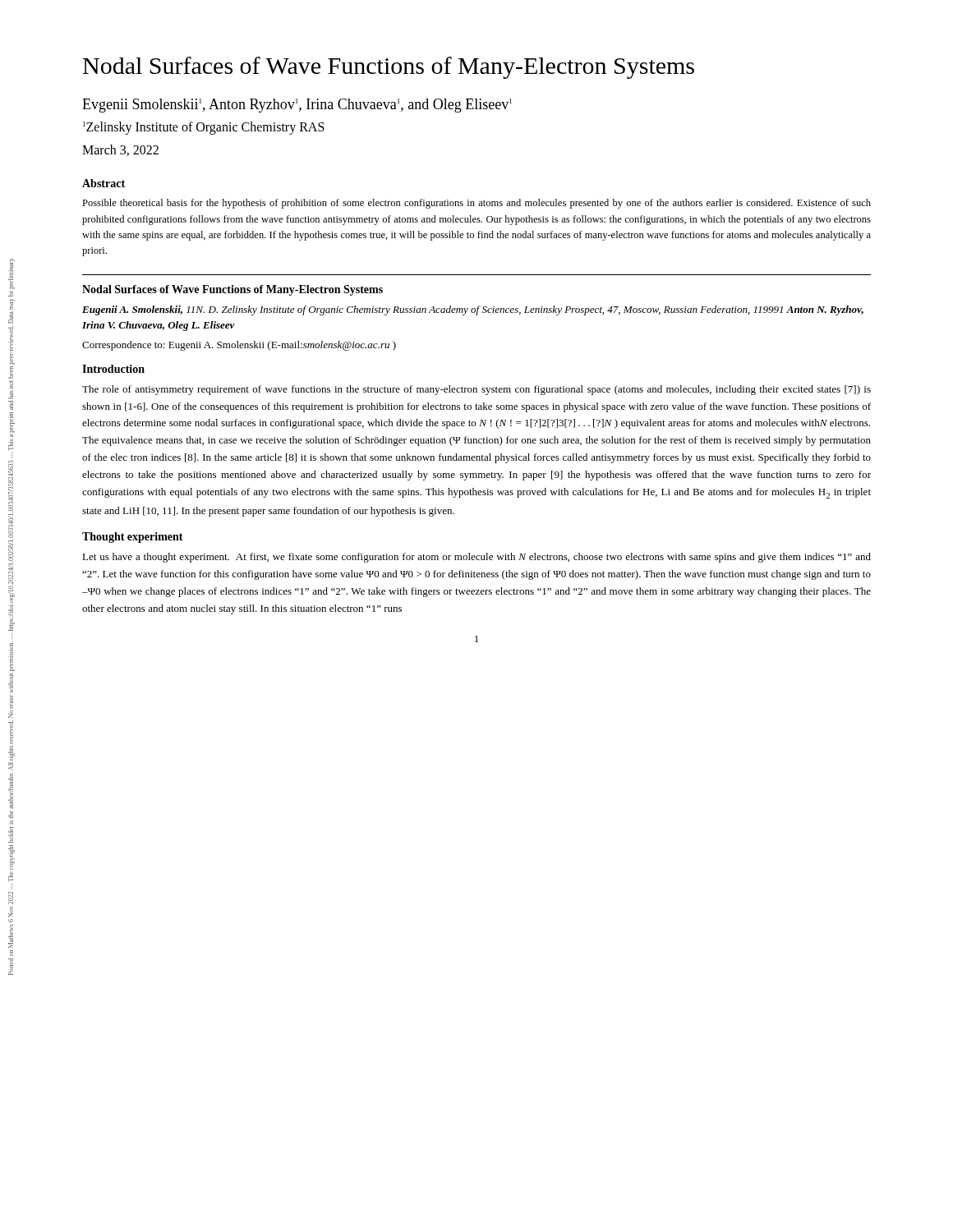This screenshot has height=1232, width=953.
Task: Select the text block containing "Possible theoretical basis for the hypothesis of"
Action: (476, 228)
